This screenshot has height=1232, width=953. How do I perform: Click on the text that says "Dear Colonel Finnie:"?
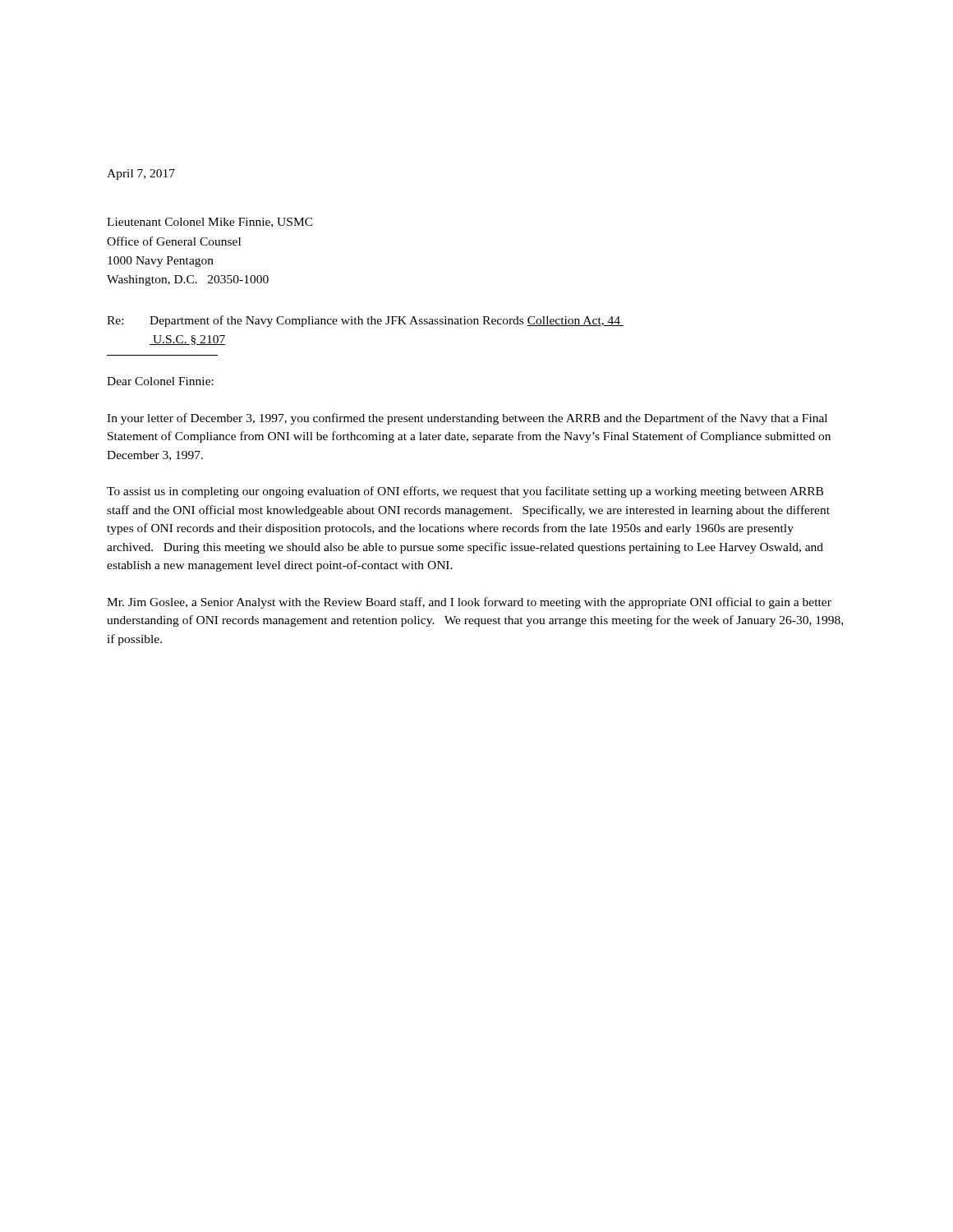[161, 381]
